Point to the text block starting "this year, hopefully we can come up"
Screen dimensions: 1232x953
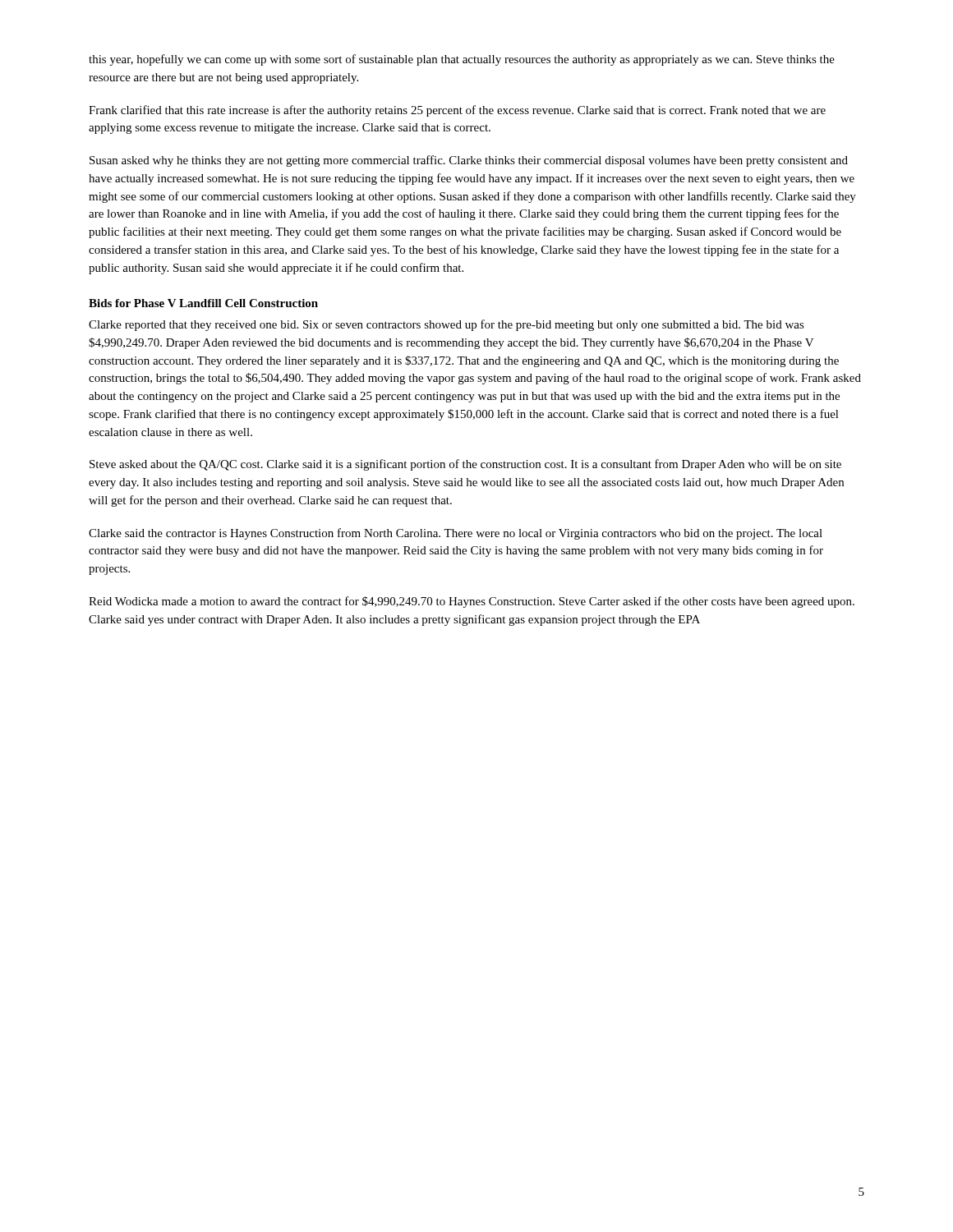point(462,68)
